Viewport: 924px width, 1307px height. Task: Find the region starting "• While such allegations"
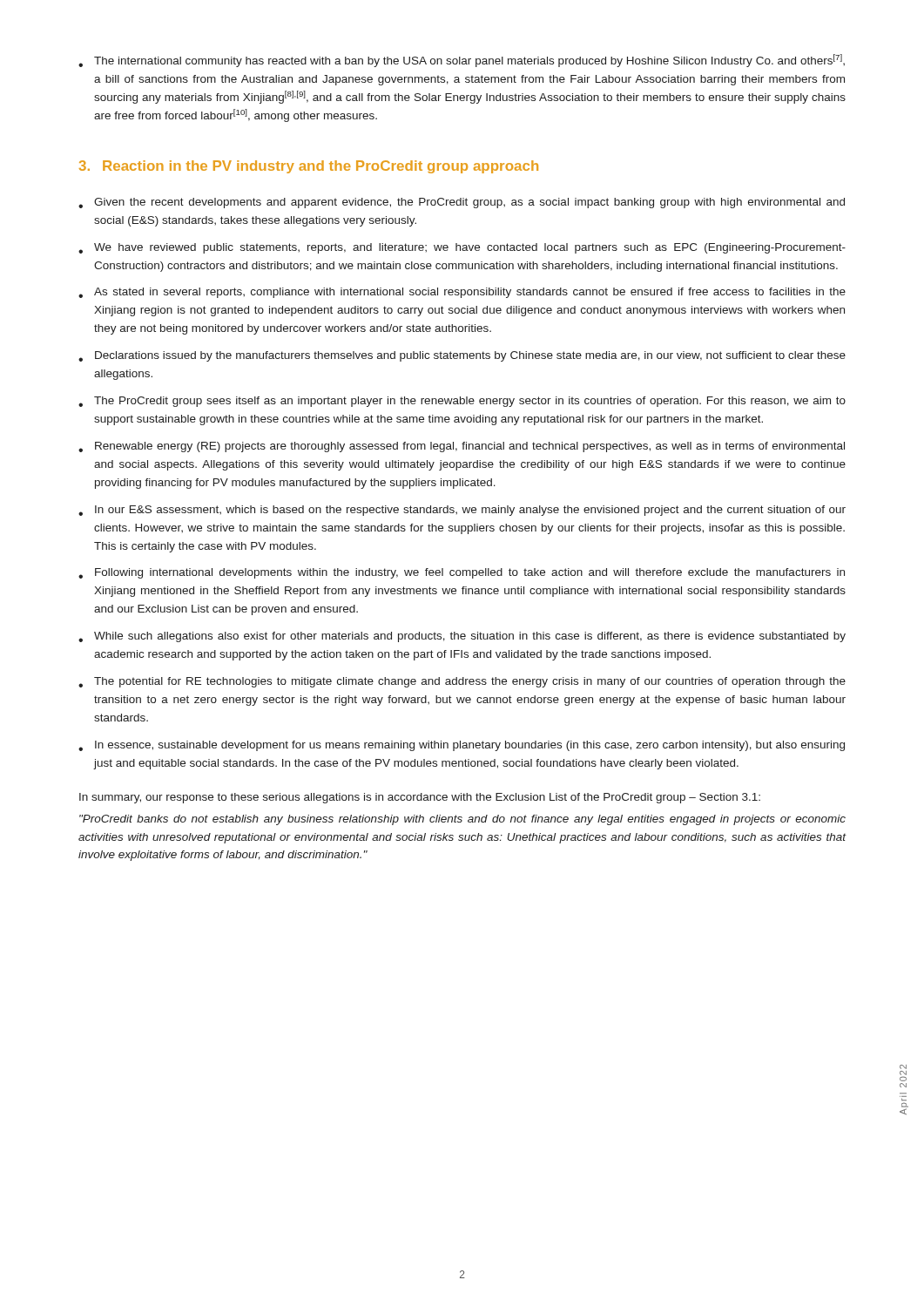click(462, 646)
